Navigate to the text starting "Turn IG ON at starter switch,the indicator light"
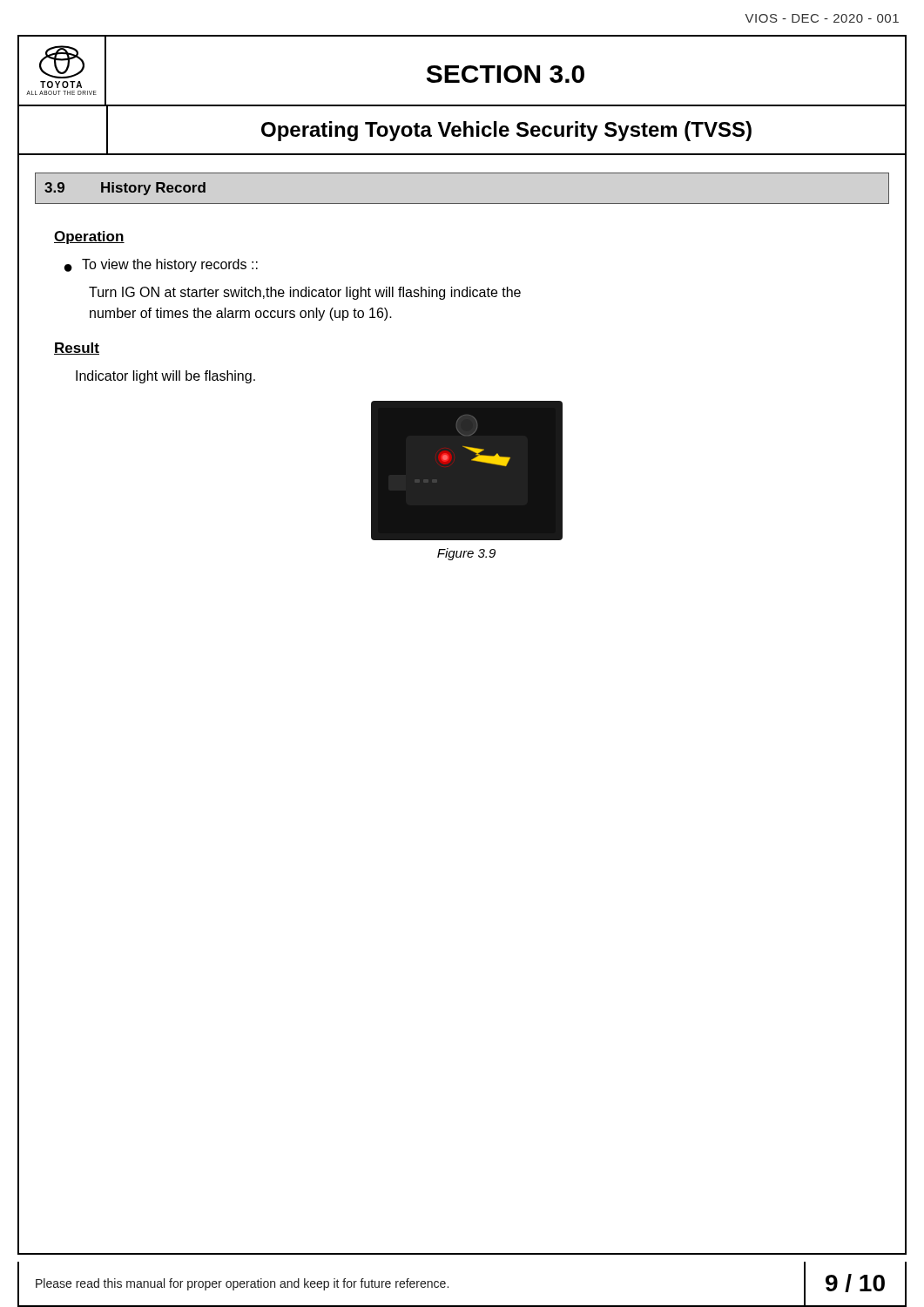The width and height of the screenshot is (924, 1307). 305,303
